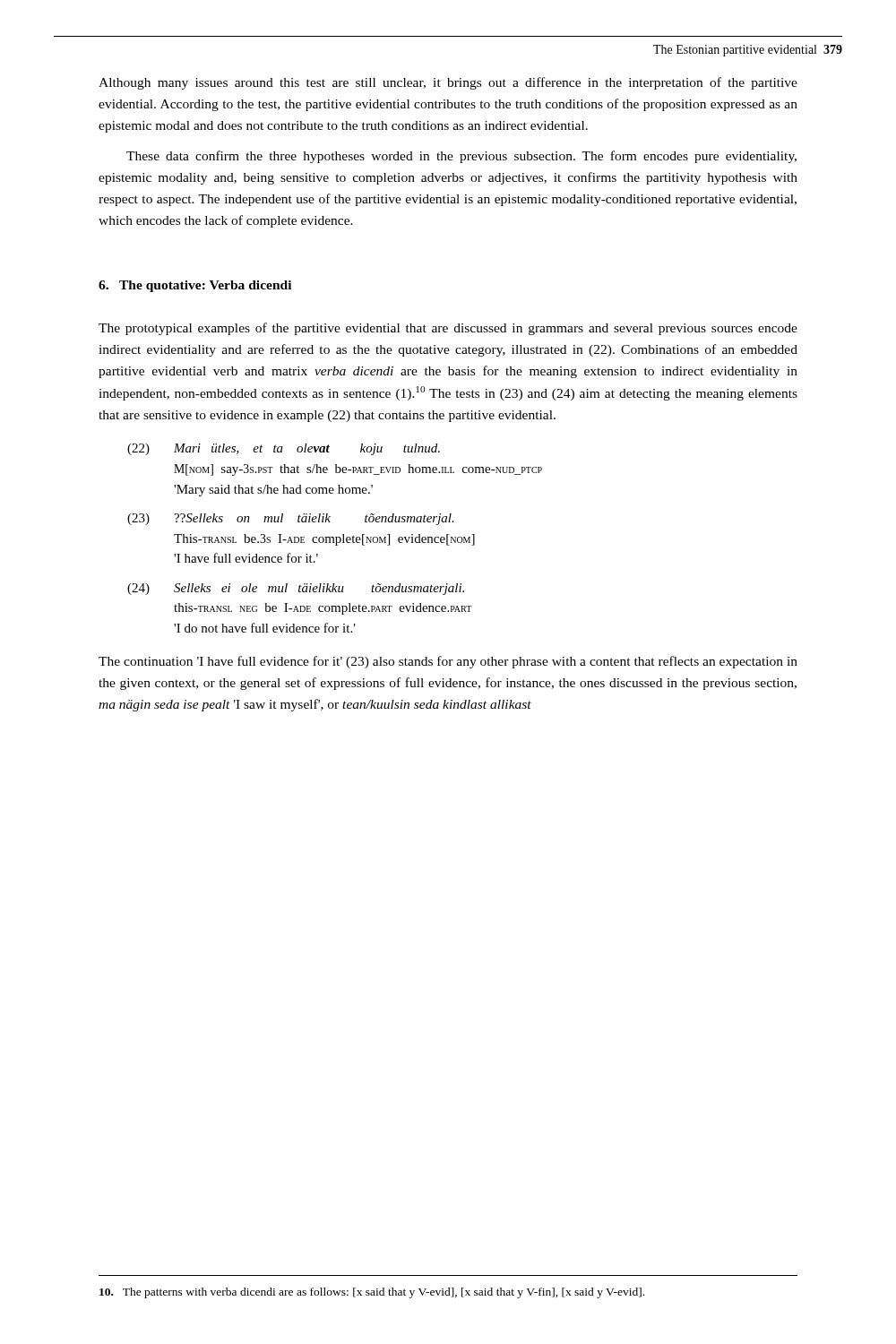Click on the passage starting "These data confirm"

(x=448, y=188)
